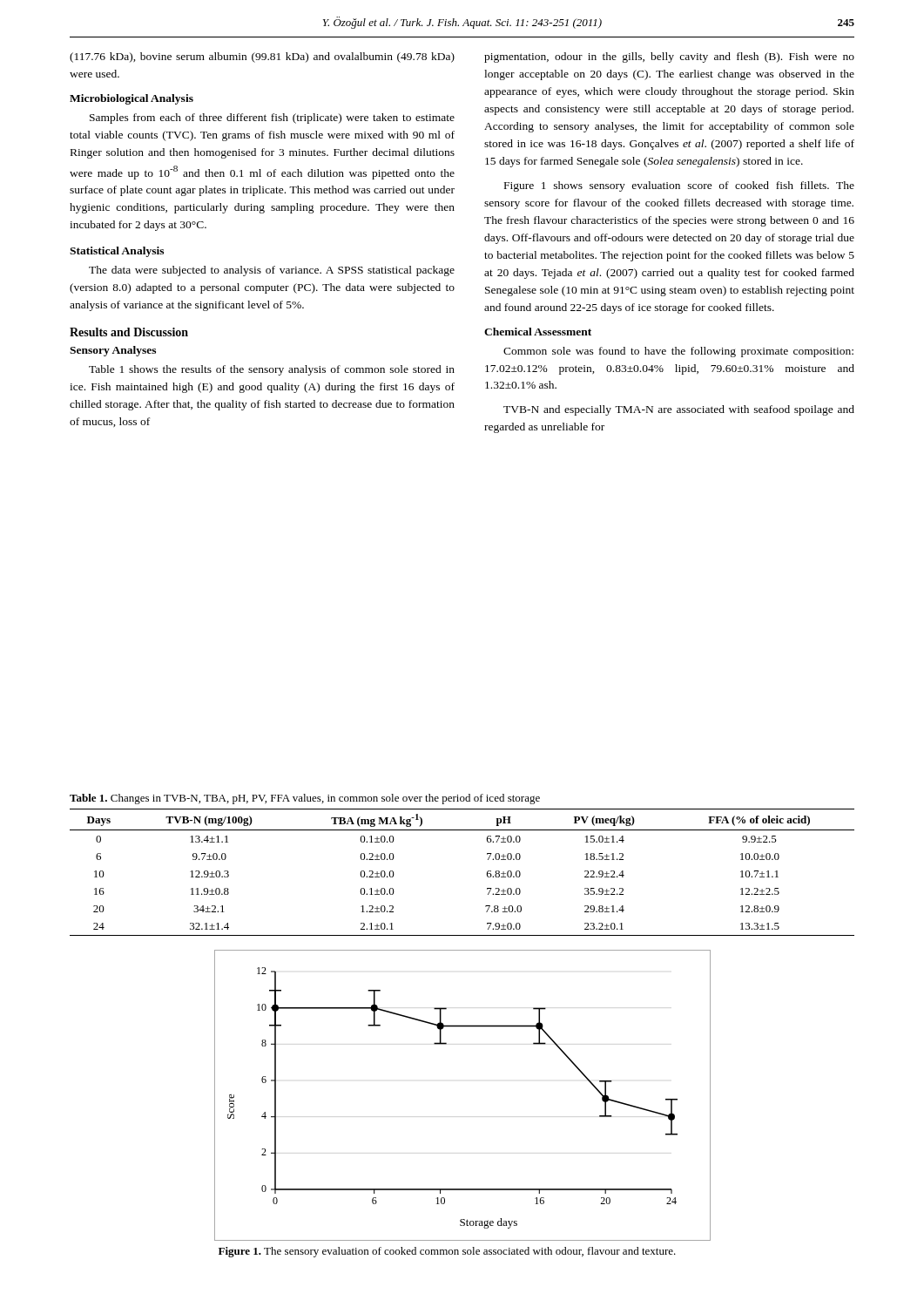Find the block starting "Common sole was found"
Viewport: 924px width, 1307px height.
[669, 368]
